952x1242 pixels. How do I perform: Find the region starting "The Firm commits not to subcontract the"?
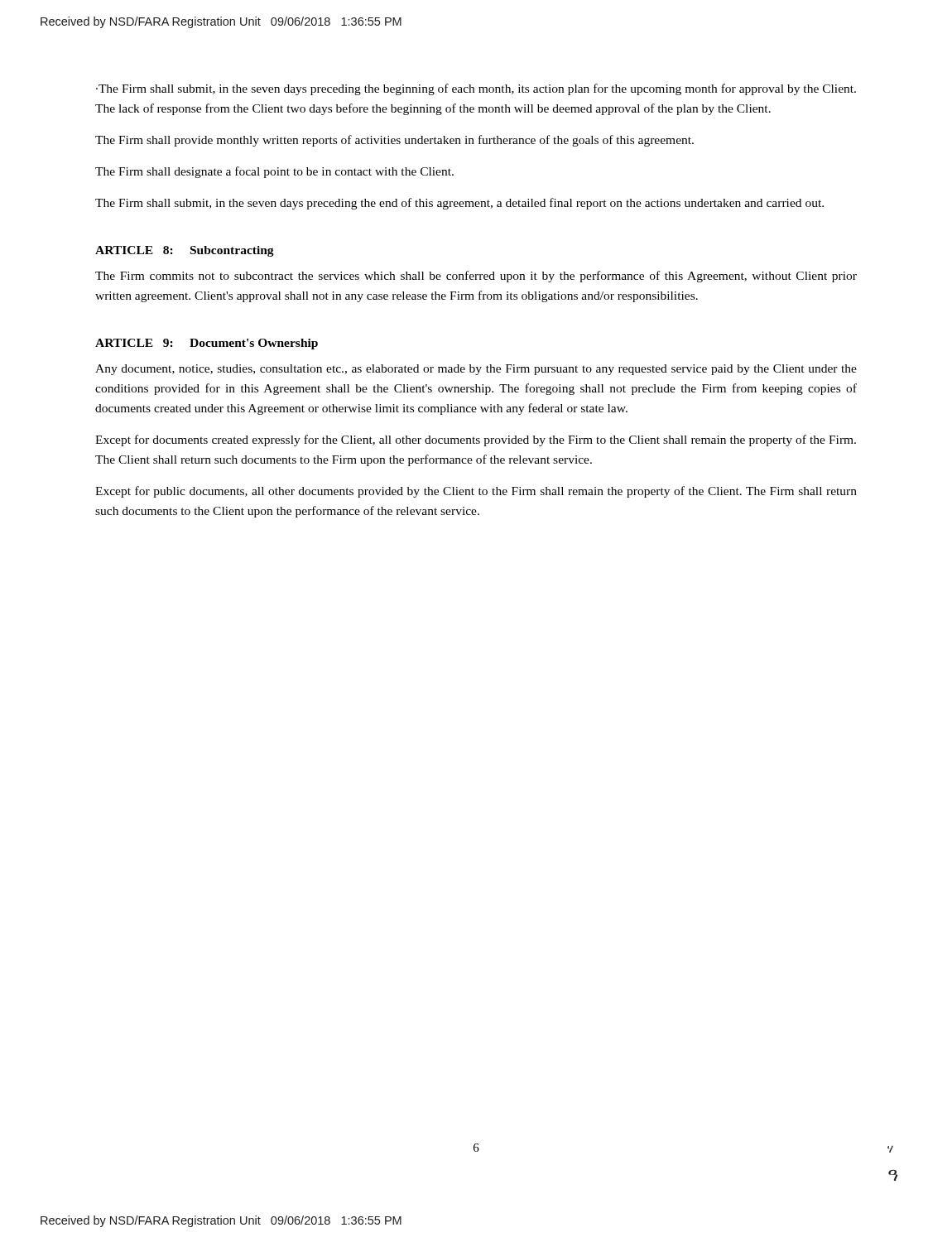pyautogui.click(x=476, y=285)
